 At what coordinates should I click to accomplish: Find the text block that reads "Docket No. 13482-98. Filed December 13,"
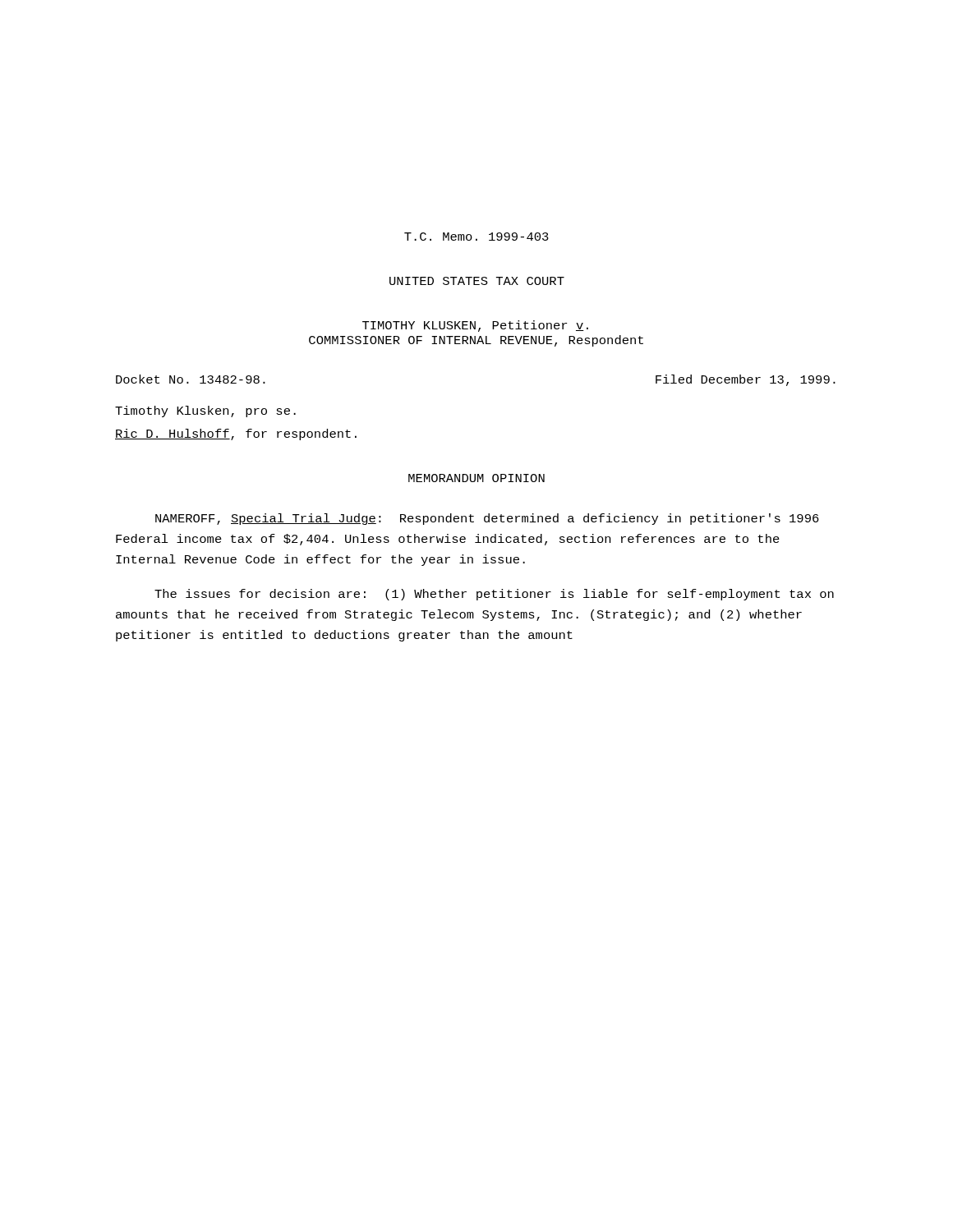(180, 378)
